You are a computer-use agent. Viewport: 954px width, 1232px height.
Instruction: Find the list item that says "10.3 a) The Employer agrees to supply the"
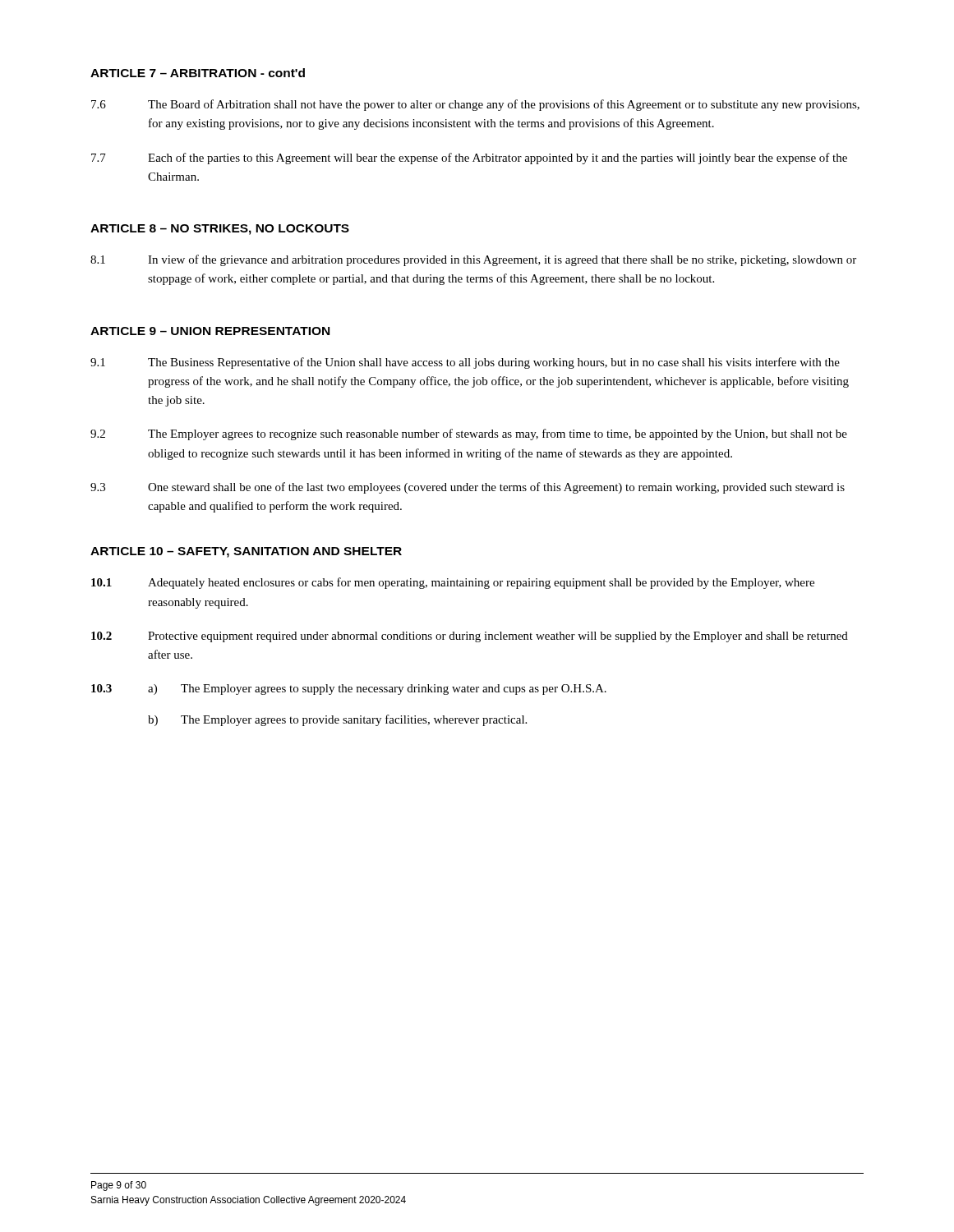[349, 690]
